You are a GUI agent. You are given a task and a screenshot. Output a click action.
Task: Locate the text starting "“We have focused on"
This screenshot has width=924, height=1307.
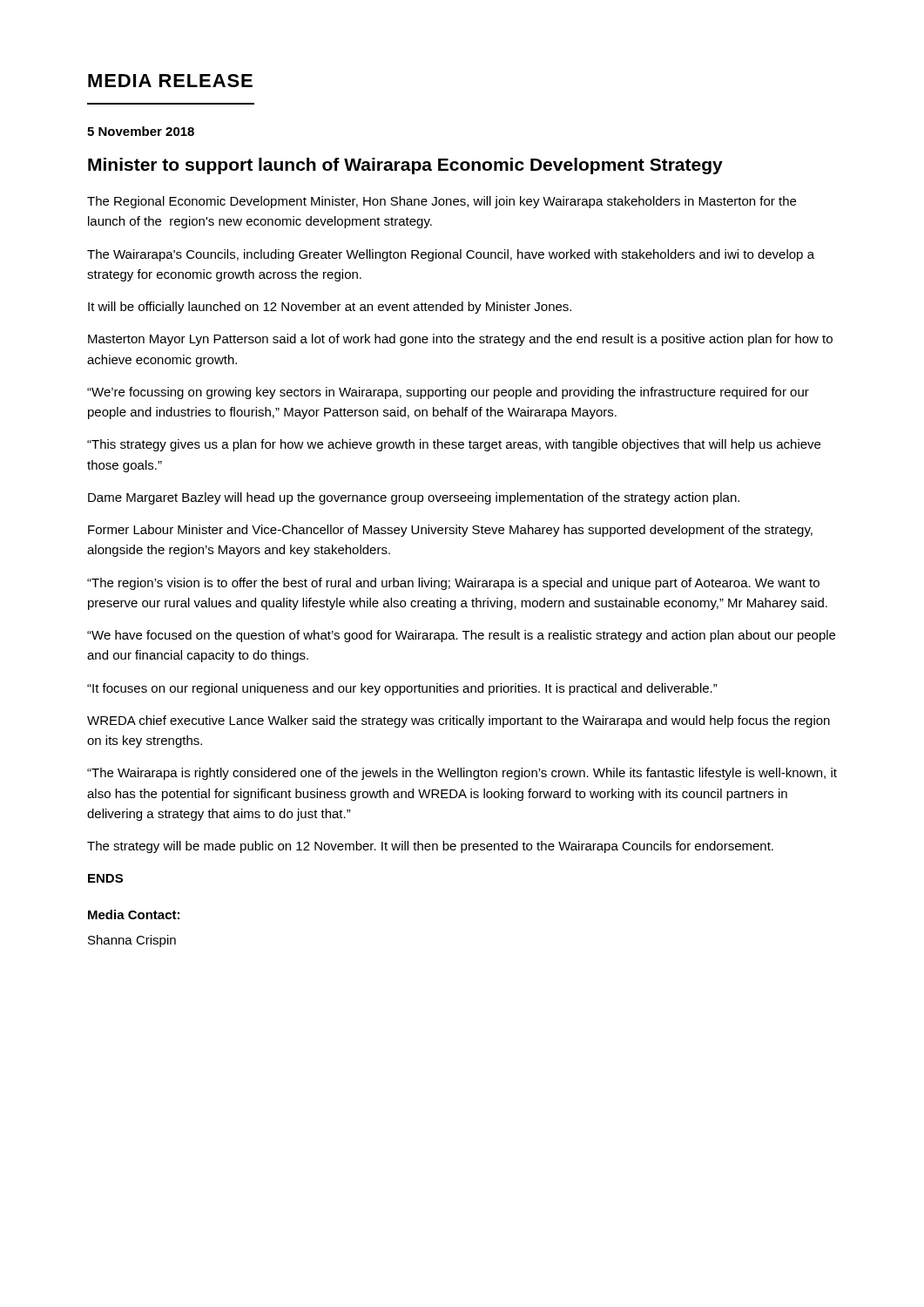tap(462, 645)
